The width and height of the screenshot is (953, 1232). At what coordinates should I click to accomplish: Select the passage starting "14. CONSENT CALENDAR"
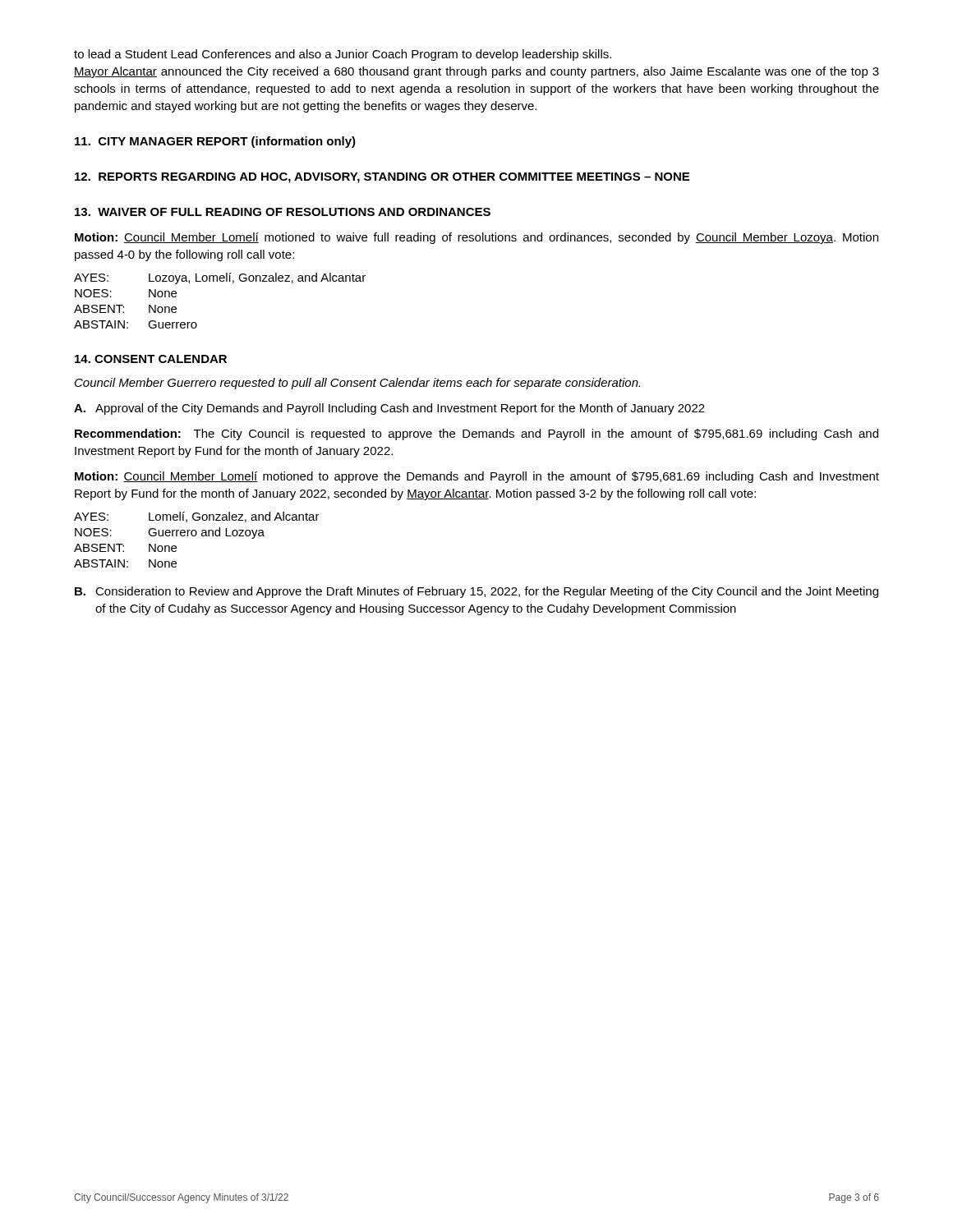(151, 359)
